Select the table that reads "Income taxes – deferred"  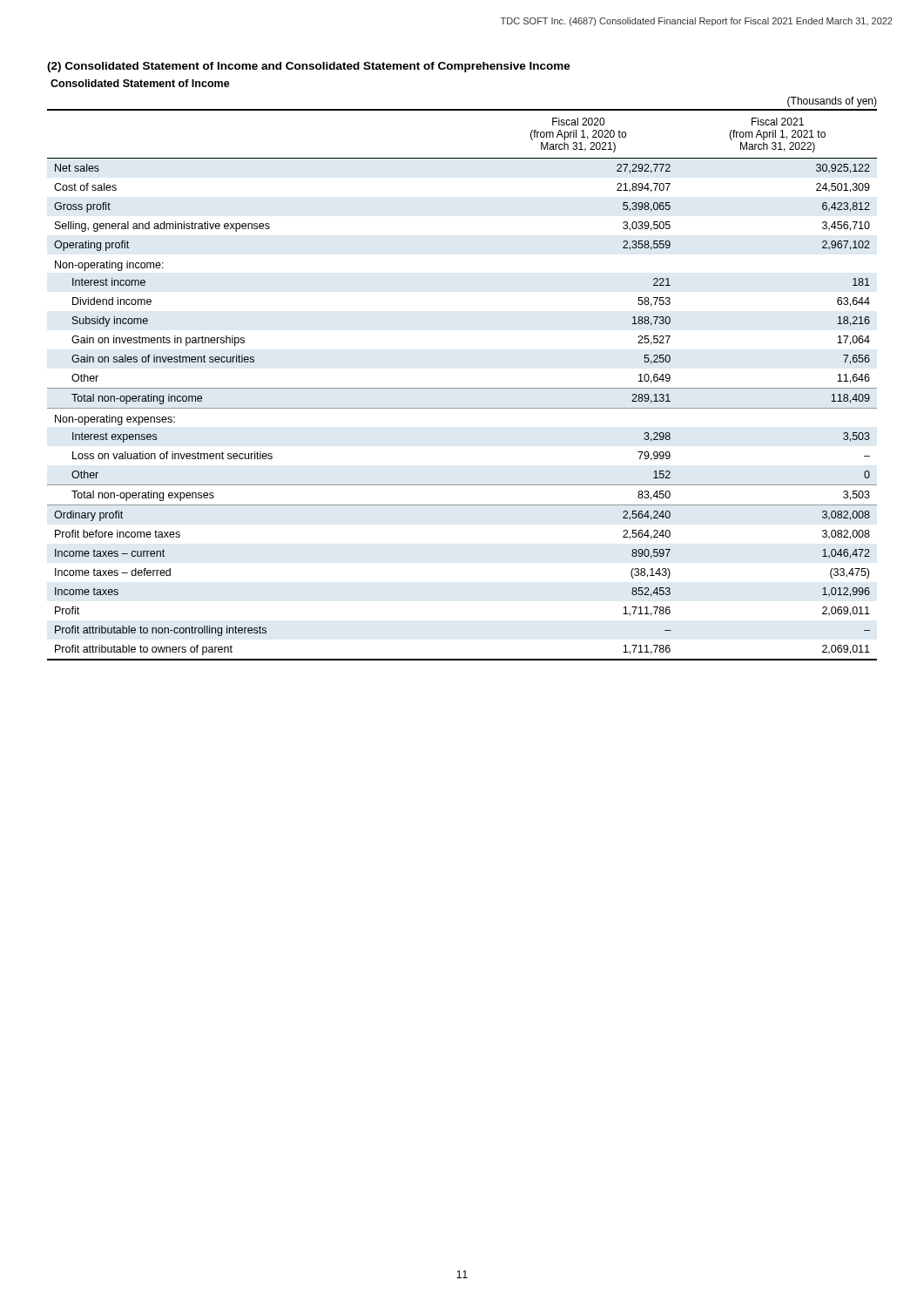click(x=462, y=378)
